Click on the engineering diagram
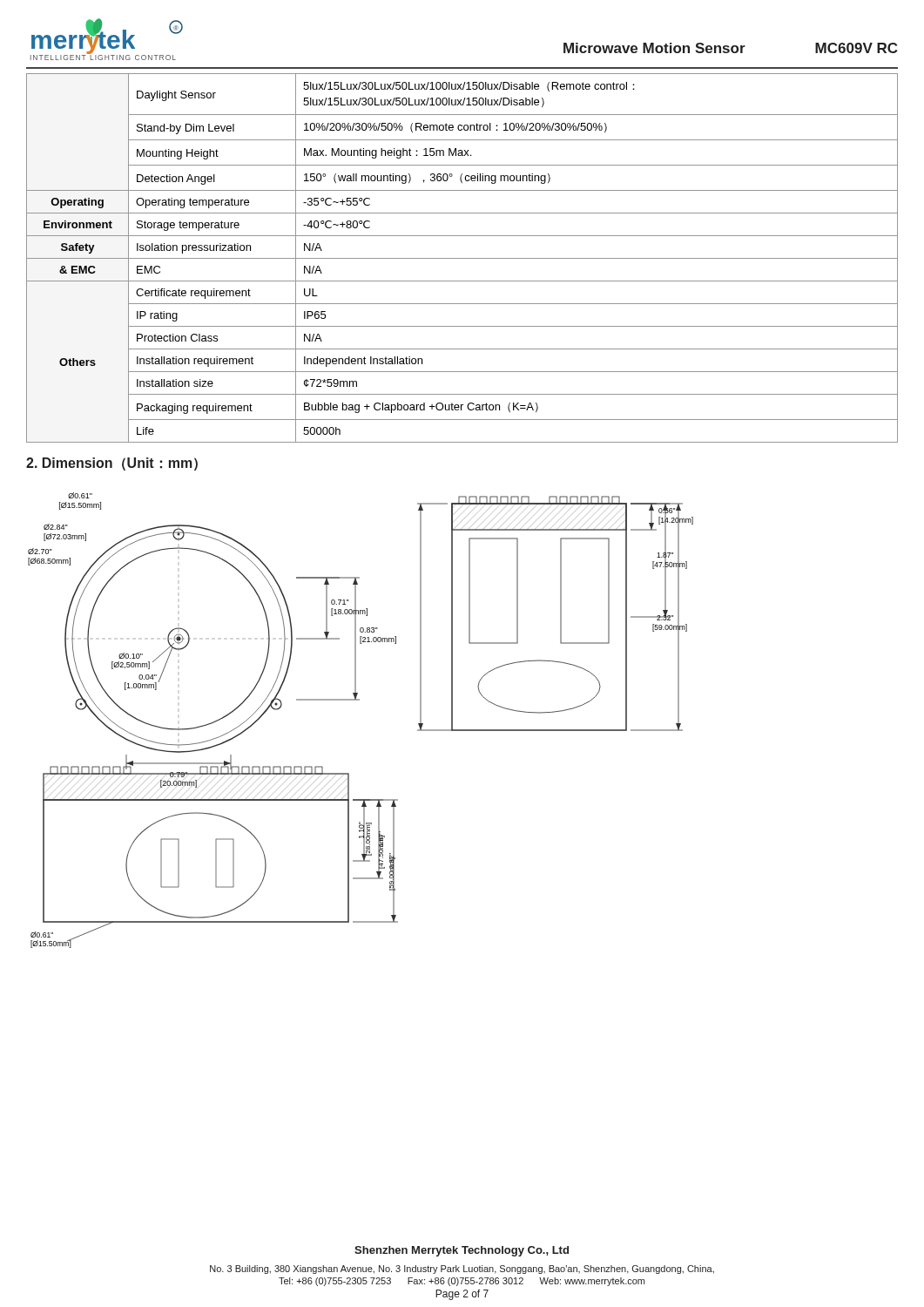This screenshot has height=1307, width=924. [462, 726]
